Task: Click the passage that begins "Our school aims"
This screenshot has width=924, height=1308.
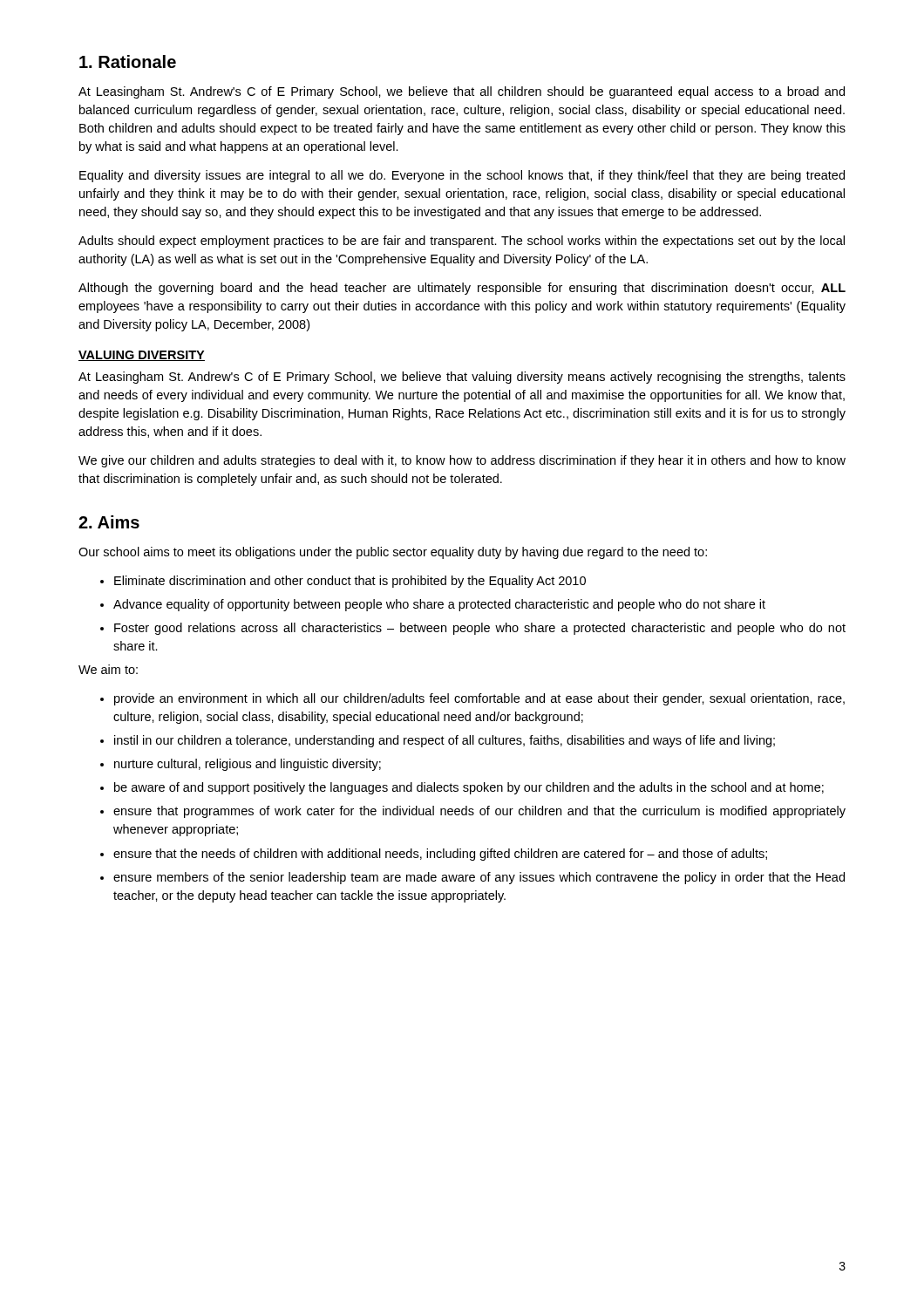Action: [x=462, y=553]
